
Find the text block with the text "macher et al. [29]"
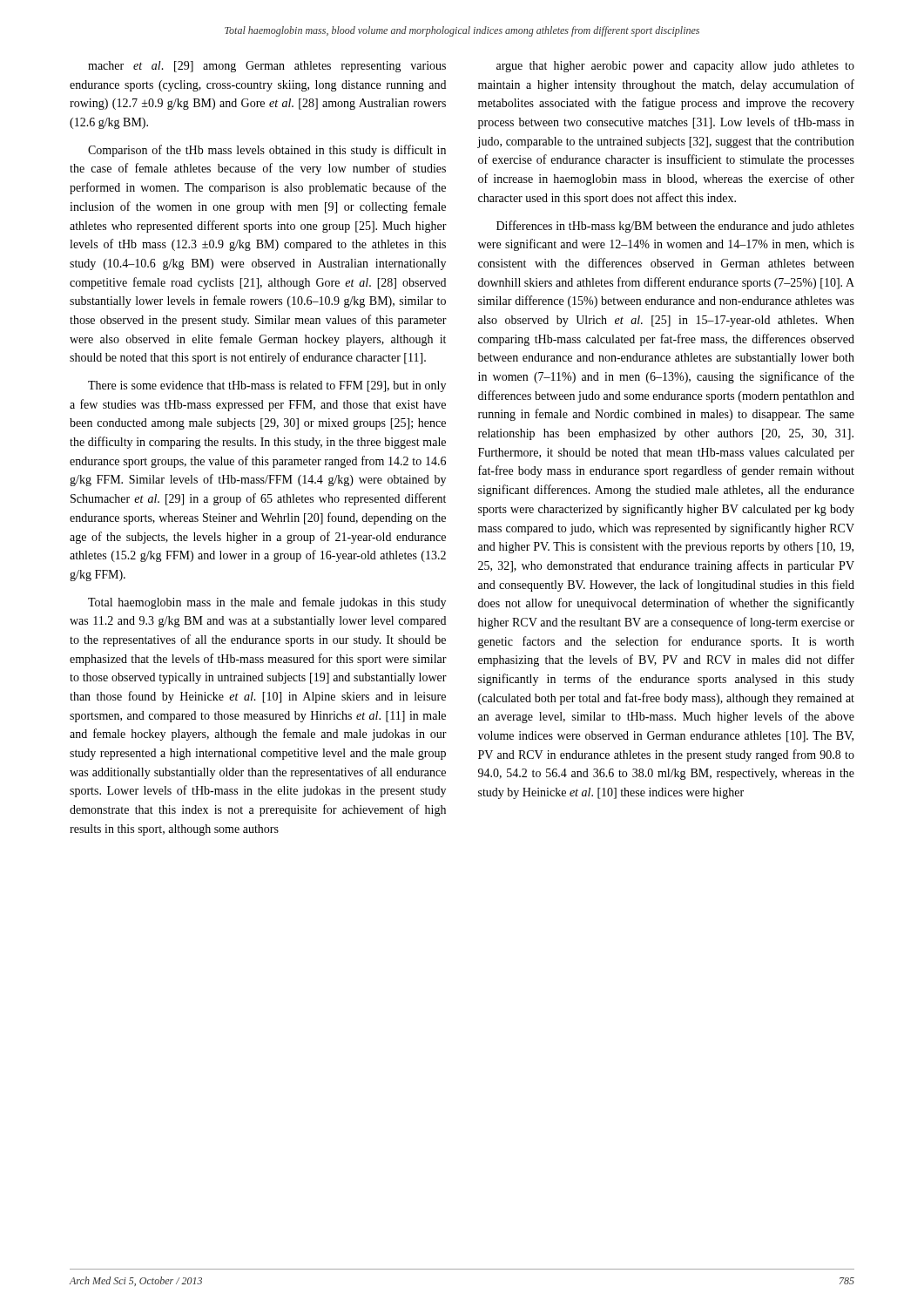258,448
